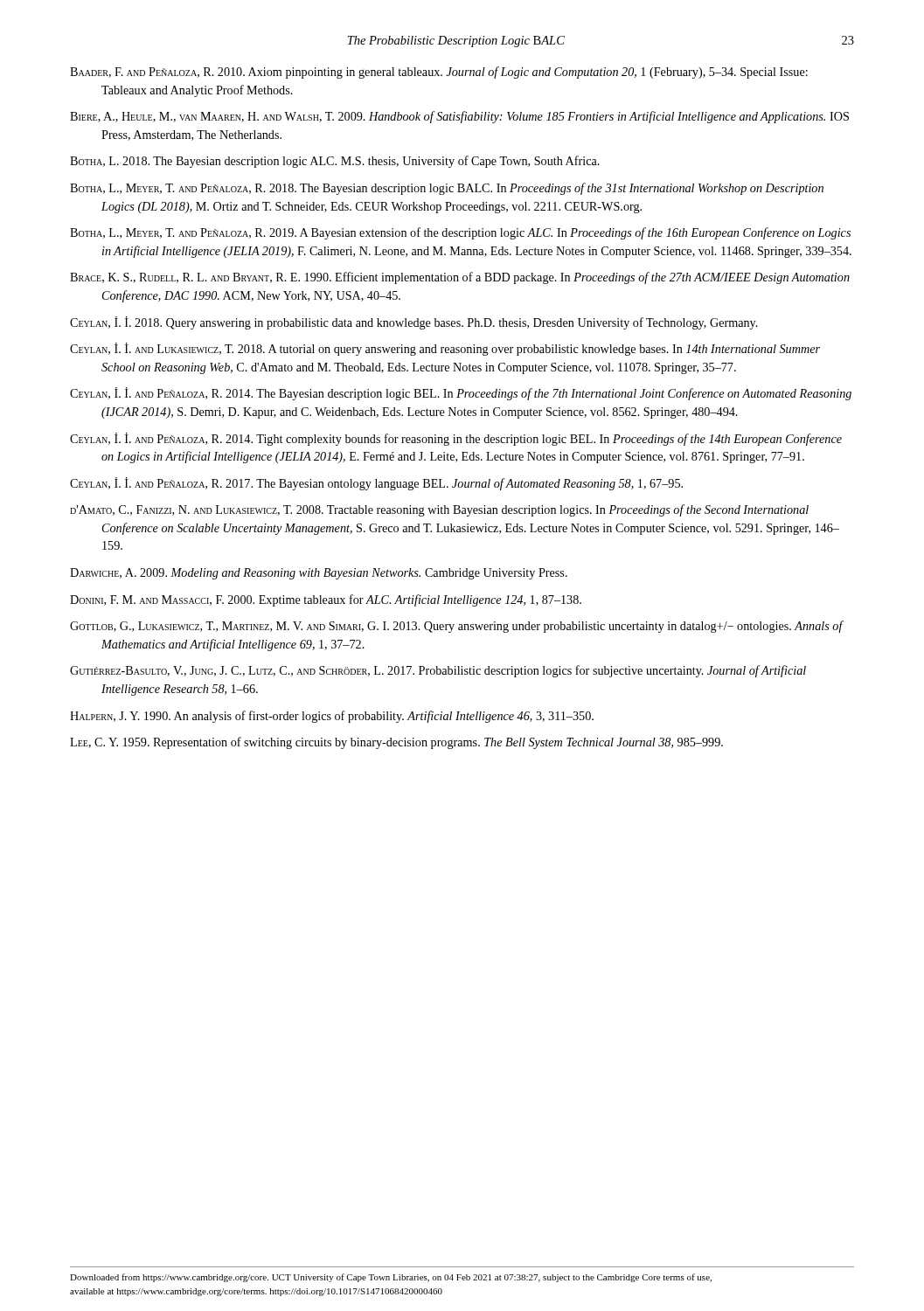The image size is (924, 1311).
Task: Find the passage starting "Halpern, J. Y."
Action: [x=332, y=715]
